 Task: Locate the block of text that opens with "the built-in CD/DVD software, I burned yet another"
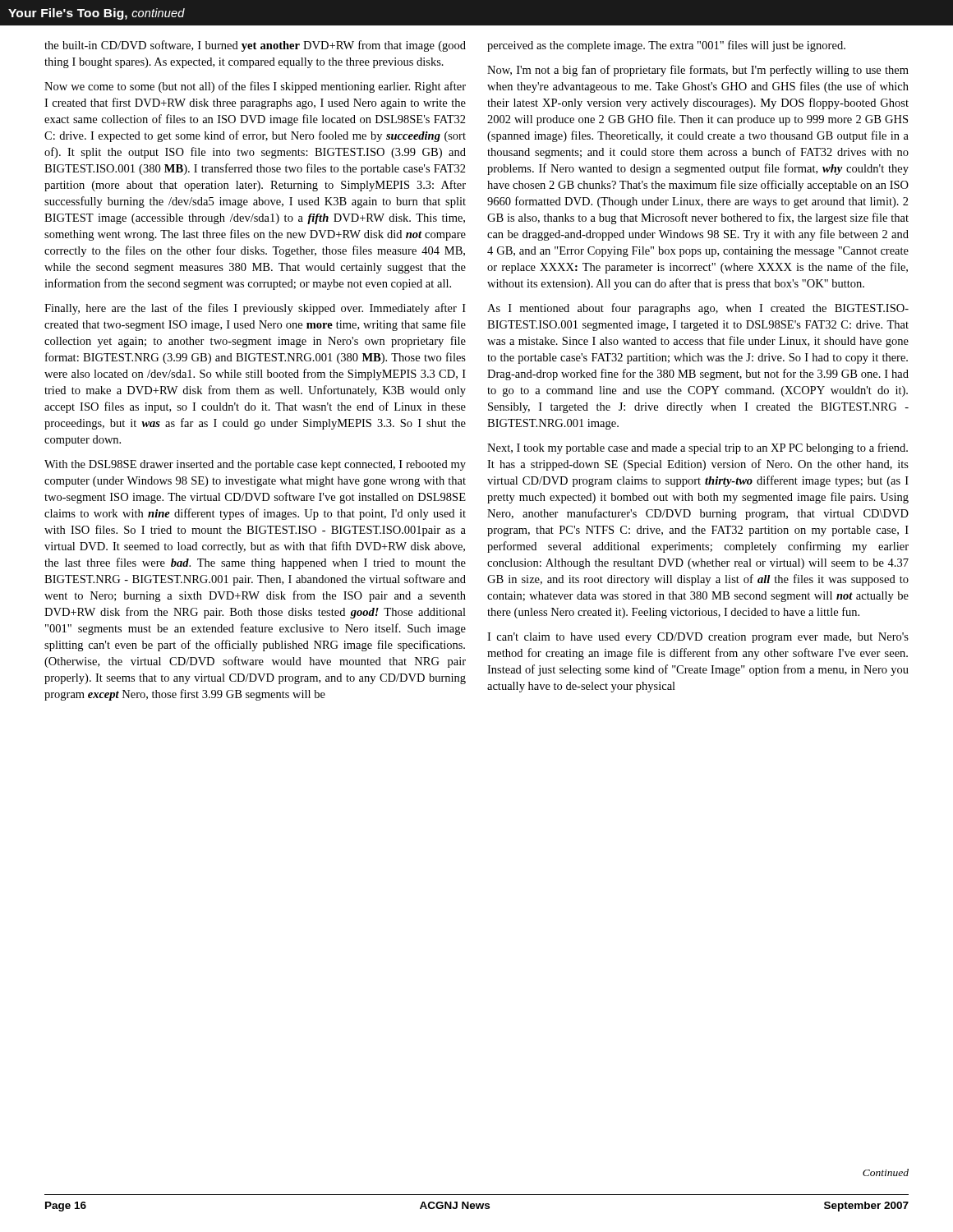(255, 54)
